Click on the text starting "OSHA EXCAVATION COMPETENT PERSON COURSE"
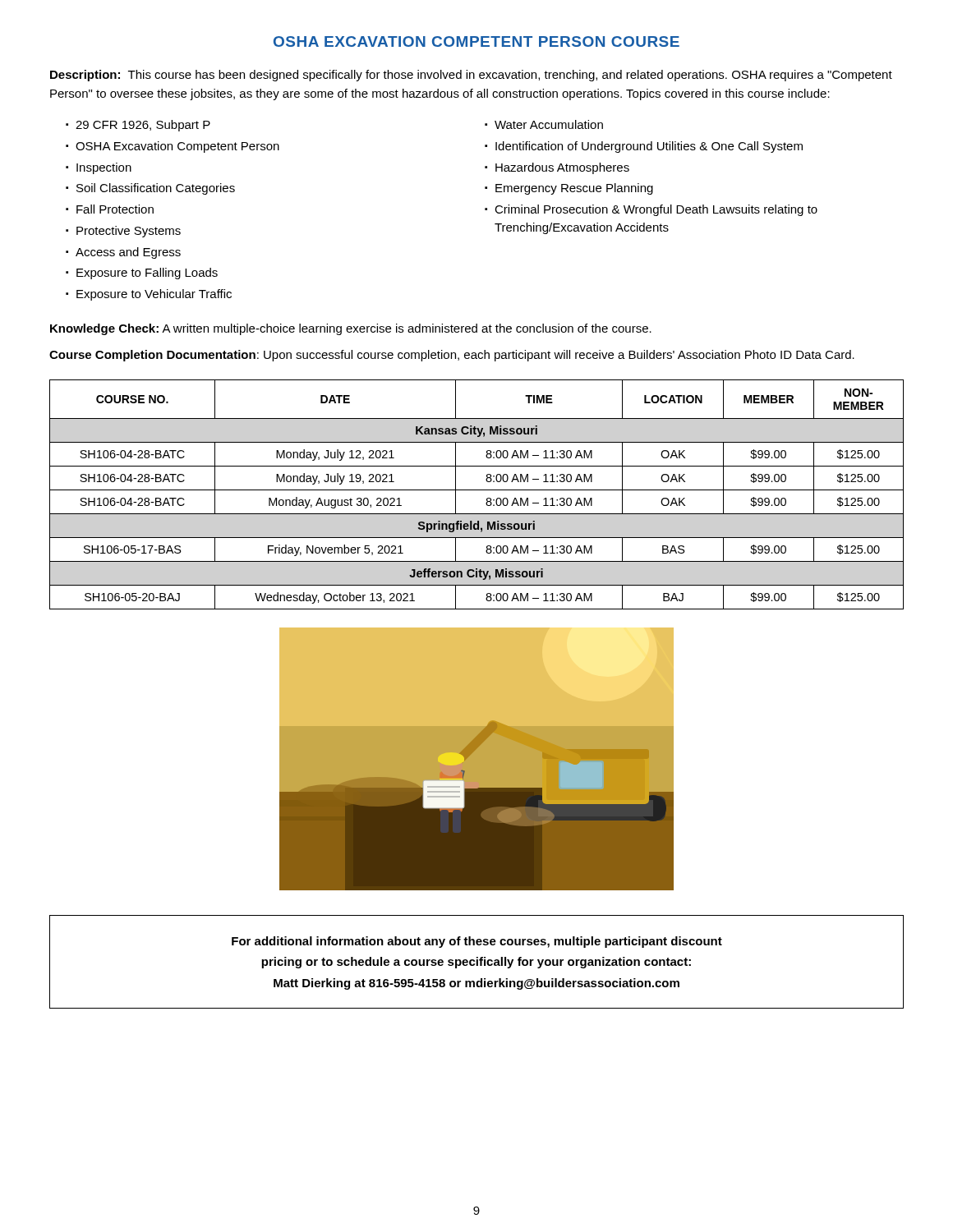 (x=476, y=42)
